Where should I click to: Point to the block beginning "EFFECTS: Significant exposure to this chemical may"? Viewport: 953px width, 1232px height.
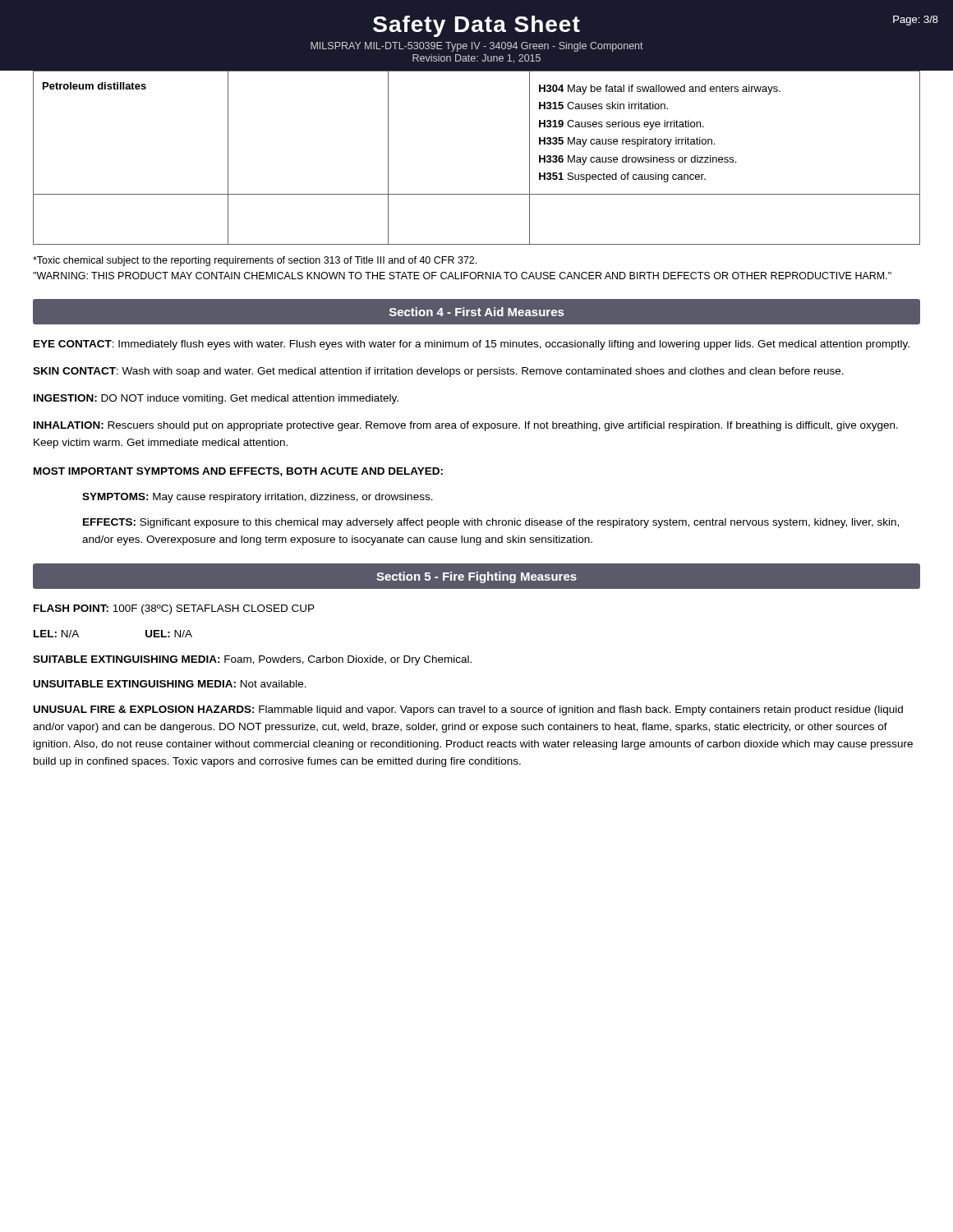point(491,530)
